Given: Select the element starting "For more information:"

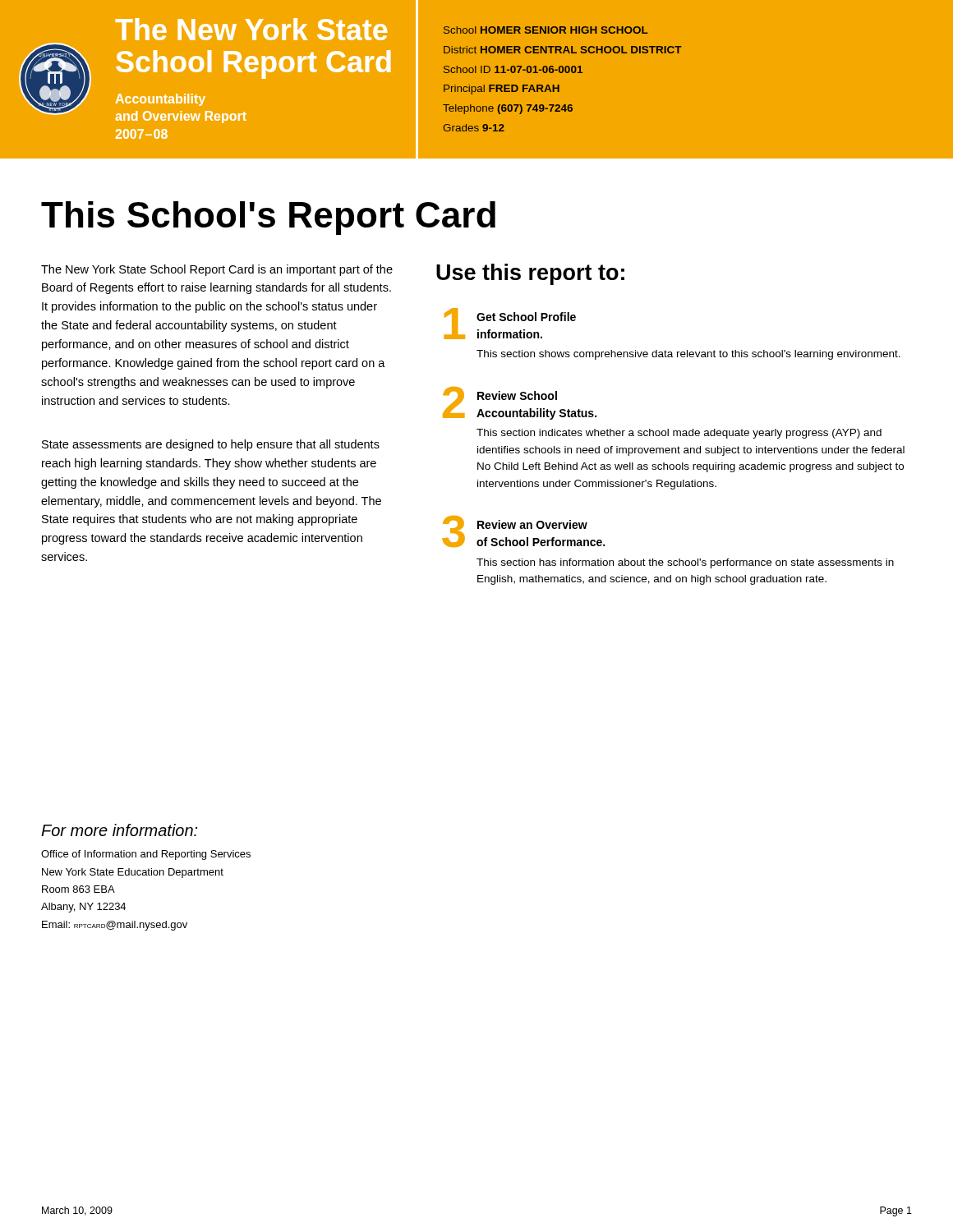Looking at the screenshot, I should pos(120,830).
